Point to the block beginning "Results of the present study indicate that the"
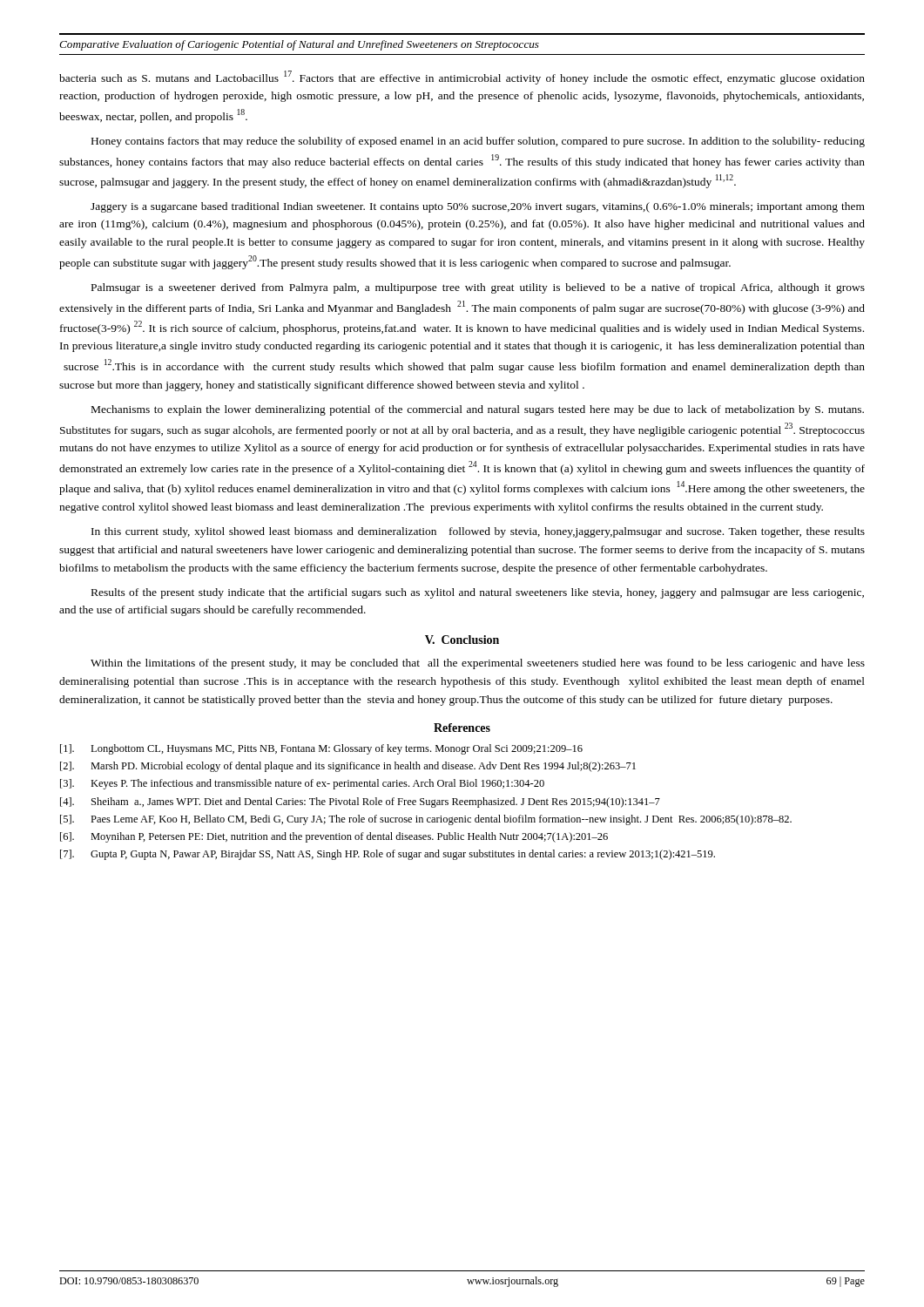The width and height of the screenshot is (924, 1307). 462,602
